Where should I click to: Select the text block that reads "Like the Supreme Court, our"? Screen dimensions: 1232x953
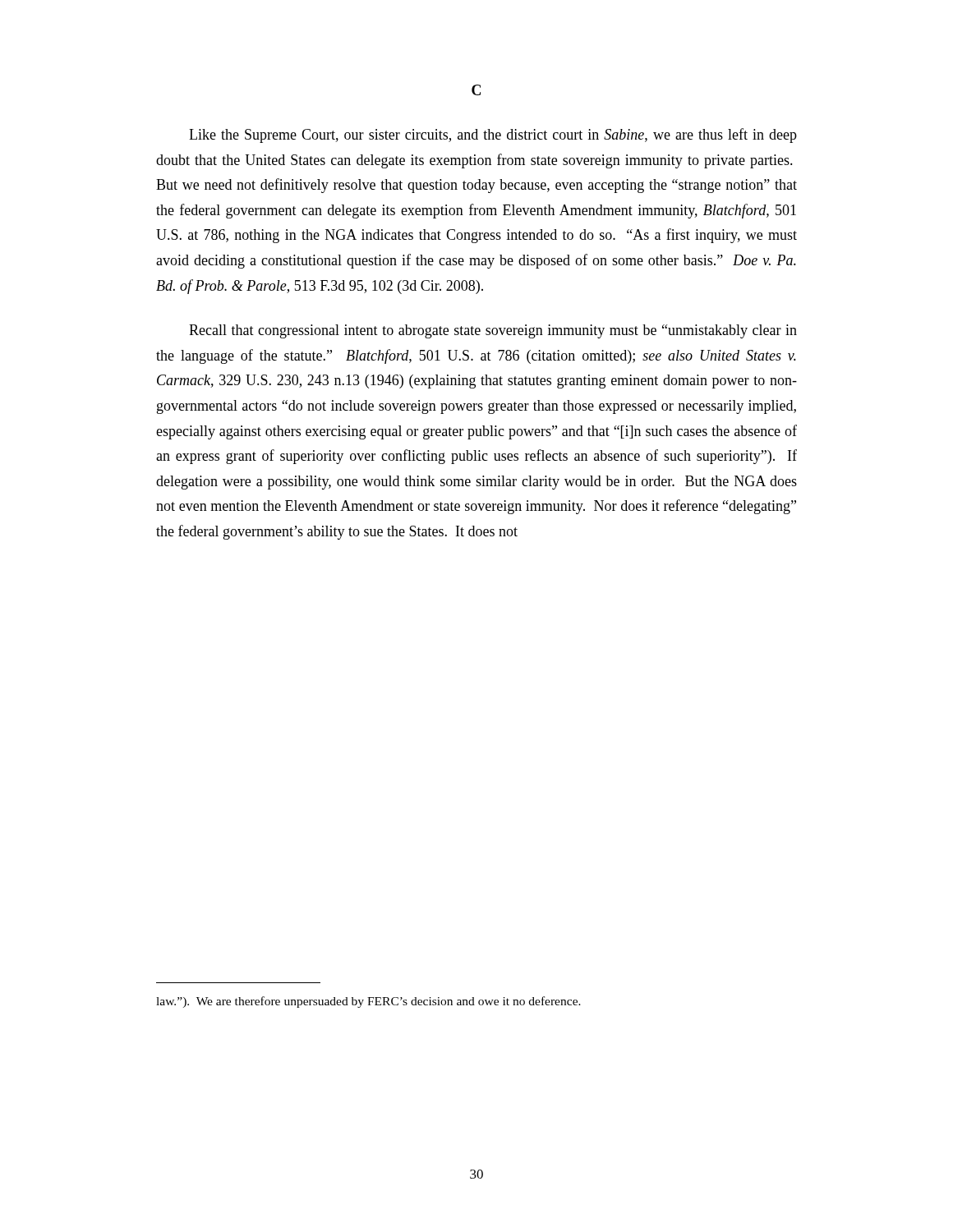coord(476,210)
